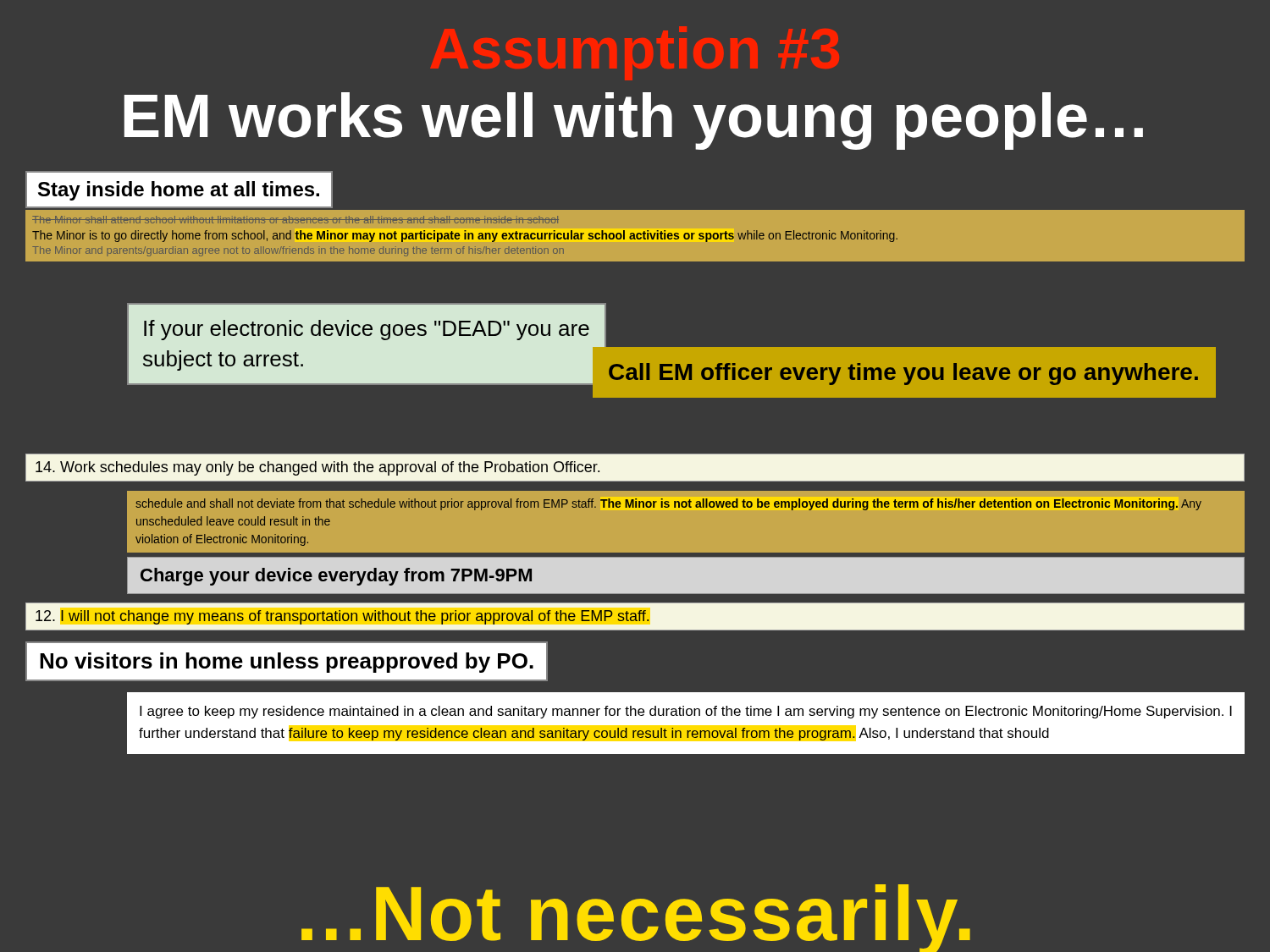Click the title that begins "EM works well with young"

point(635,116)
